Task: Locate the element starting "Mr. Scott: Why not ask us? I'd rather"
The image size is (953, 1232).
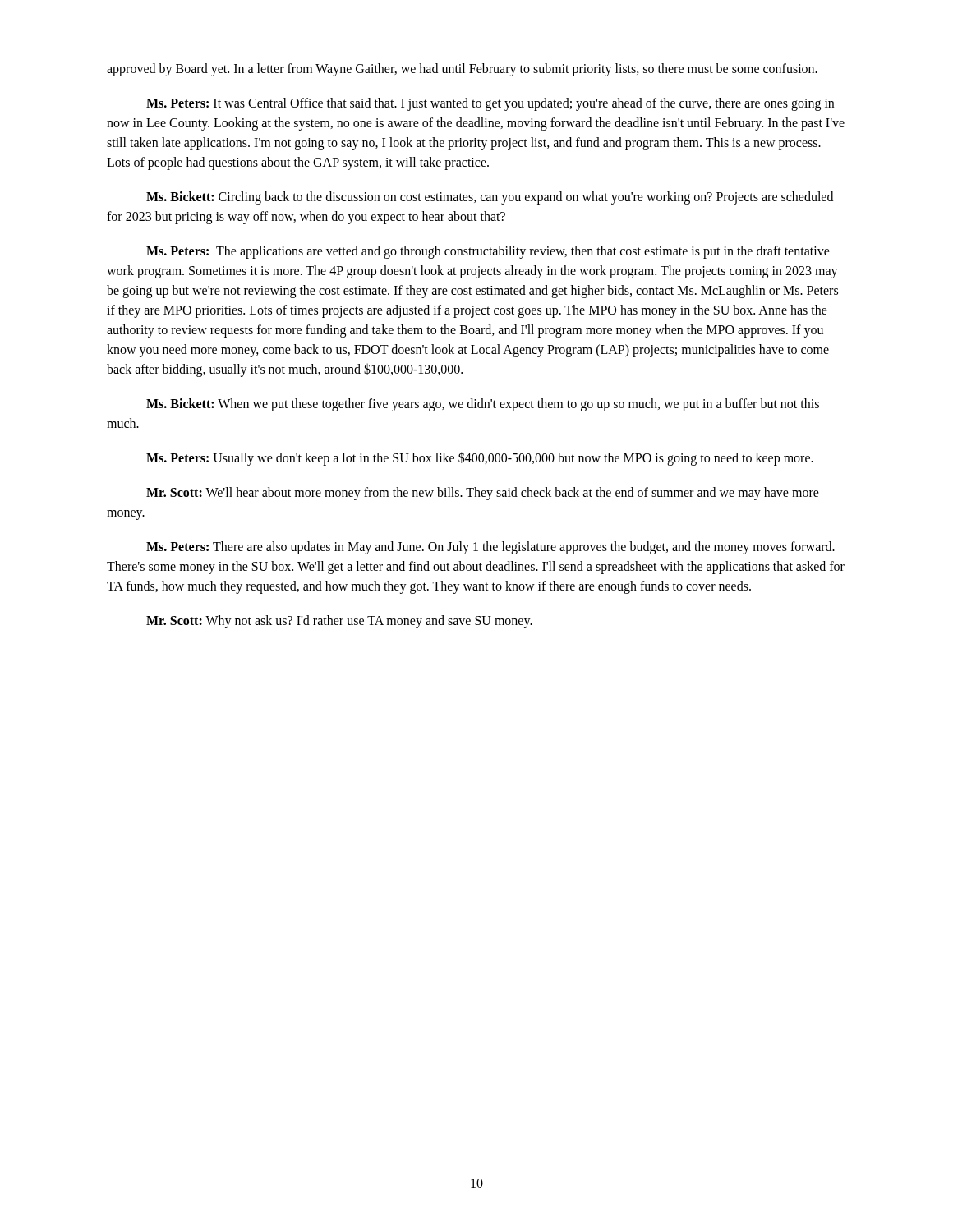Action: pos(339,620)
